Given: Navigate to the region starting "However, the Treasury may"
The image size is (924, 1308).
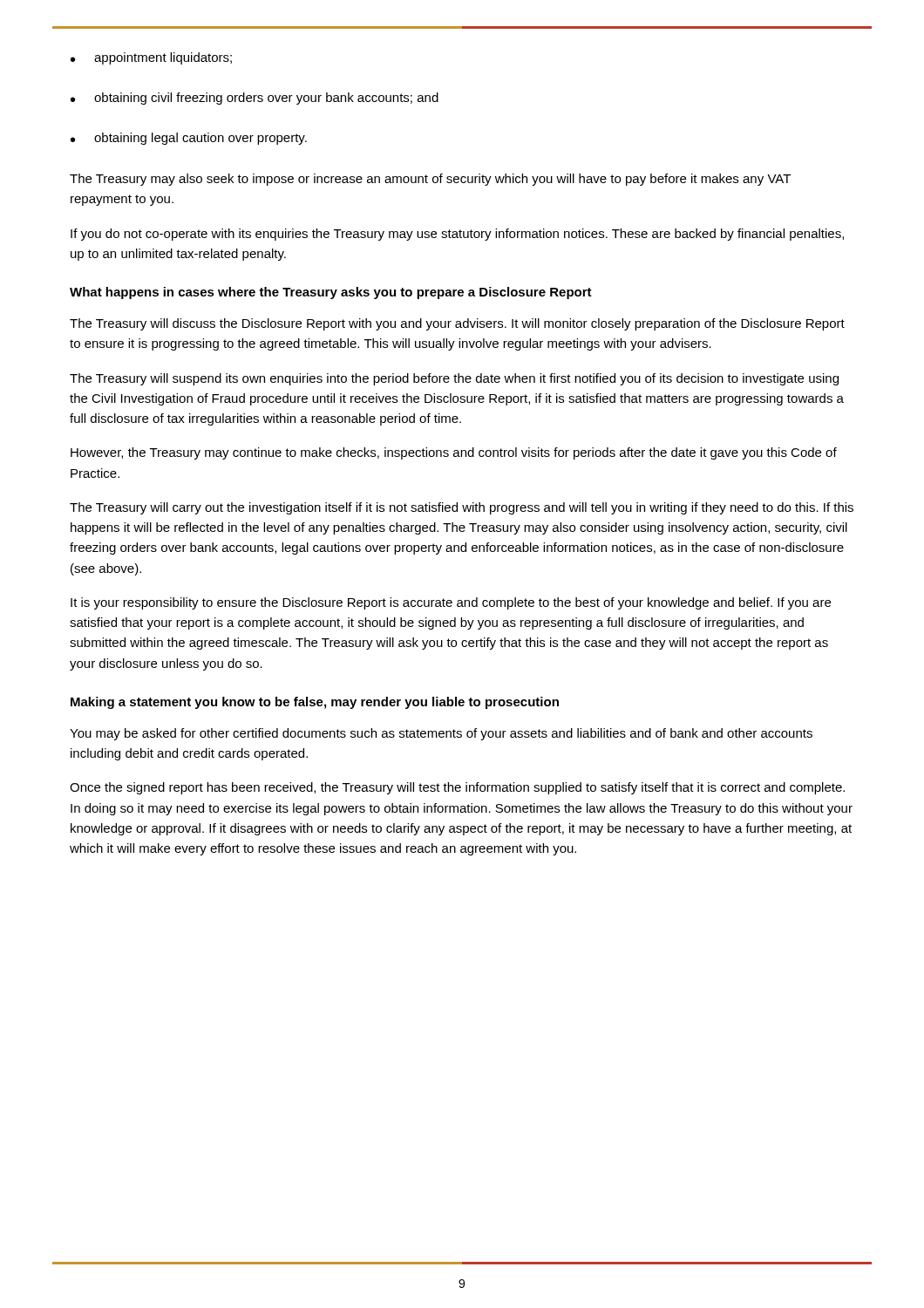Looking at the screenshot, I should coord(453,463).
